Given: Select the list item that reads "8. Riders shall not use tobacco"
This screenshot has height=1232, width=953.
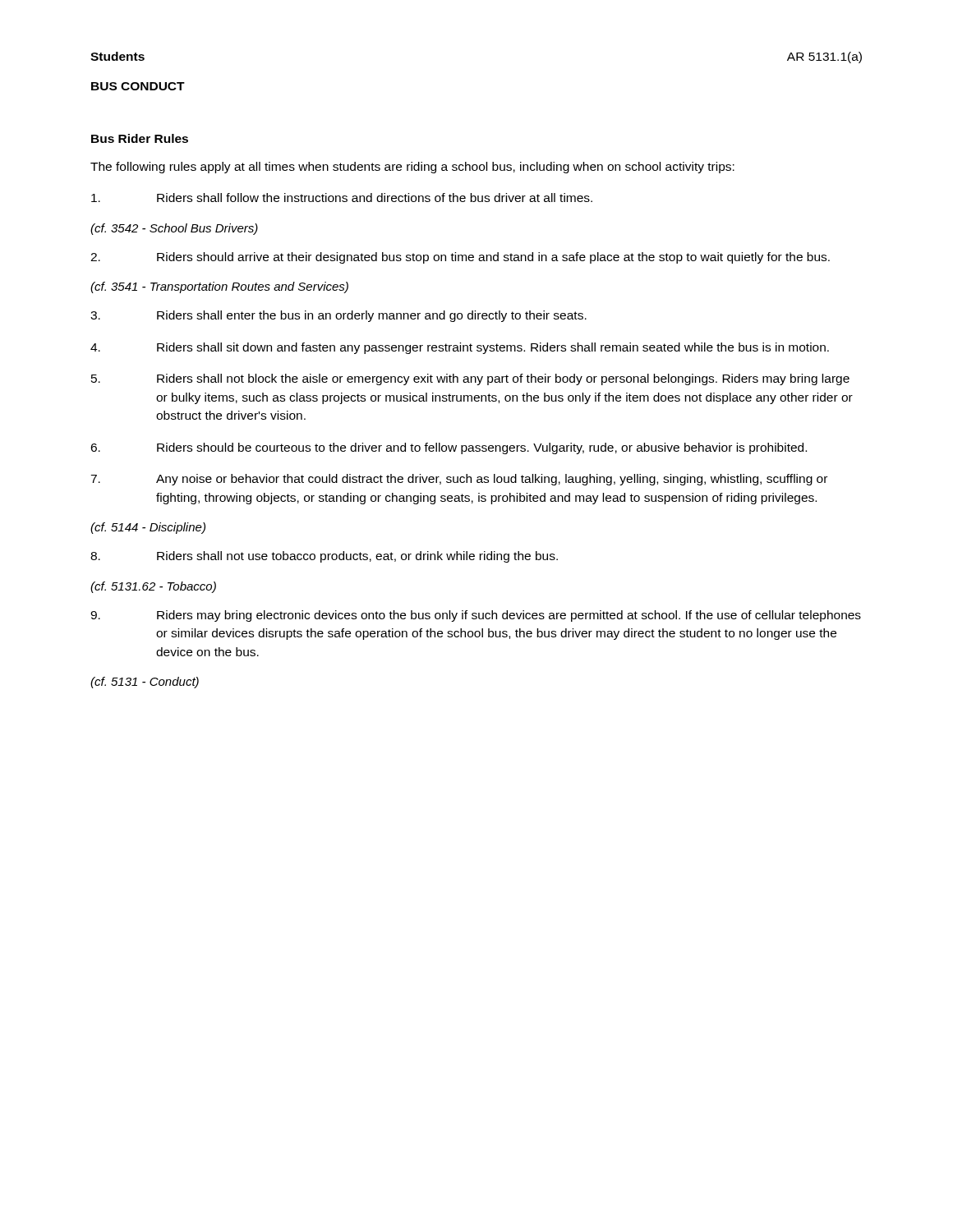Looking at the screenshot, I should pos(476,556).
